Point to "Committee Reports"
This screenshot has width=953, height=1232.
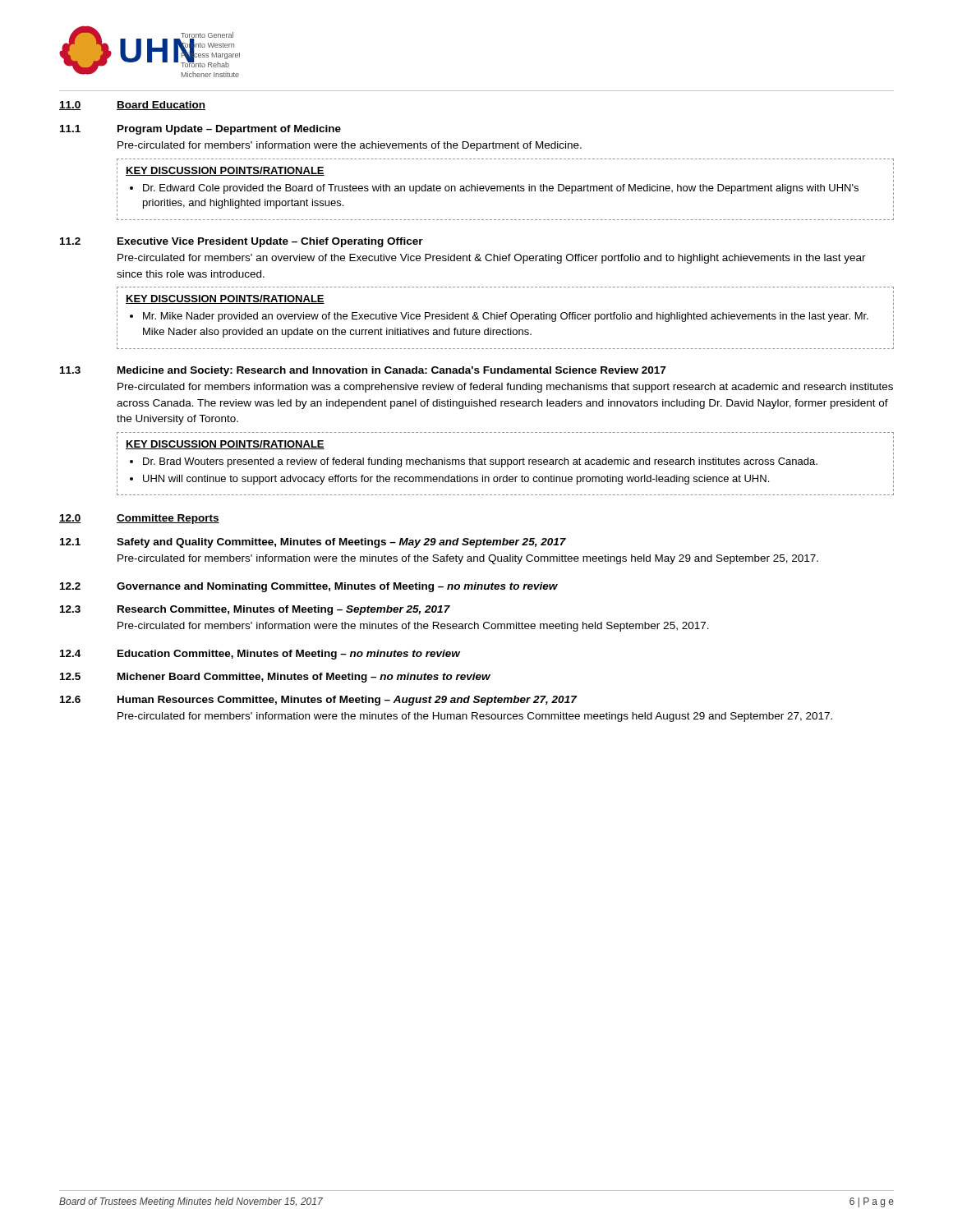pyautogui.click(x=168, y=518)
